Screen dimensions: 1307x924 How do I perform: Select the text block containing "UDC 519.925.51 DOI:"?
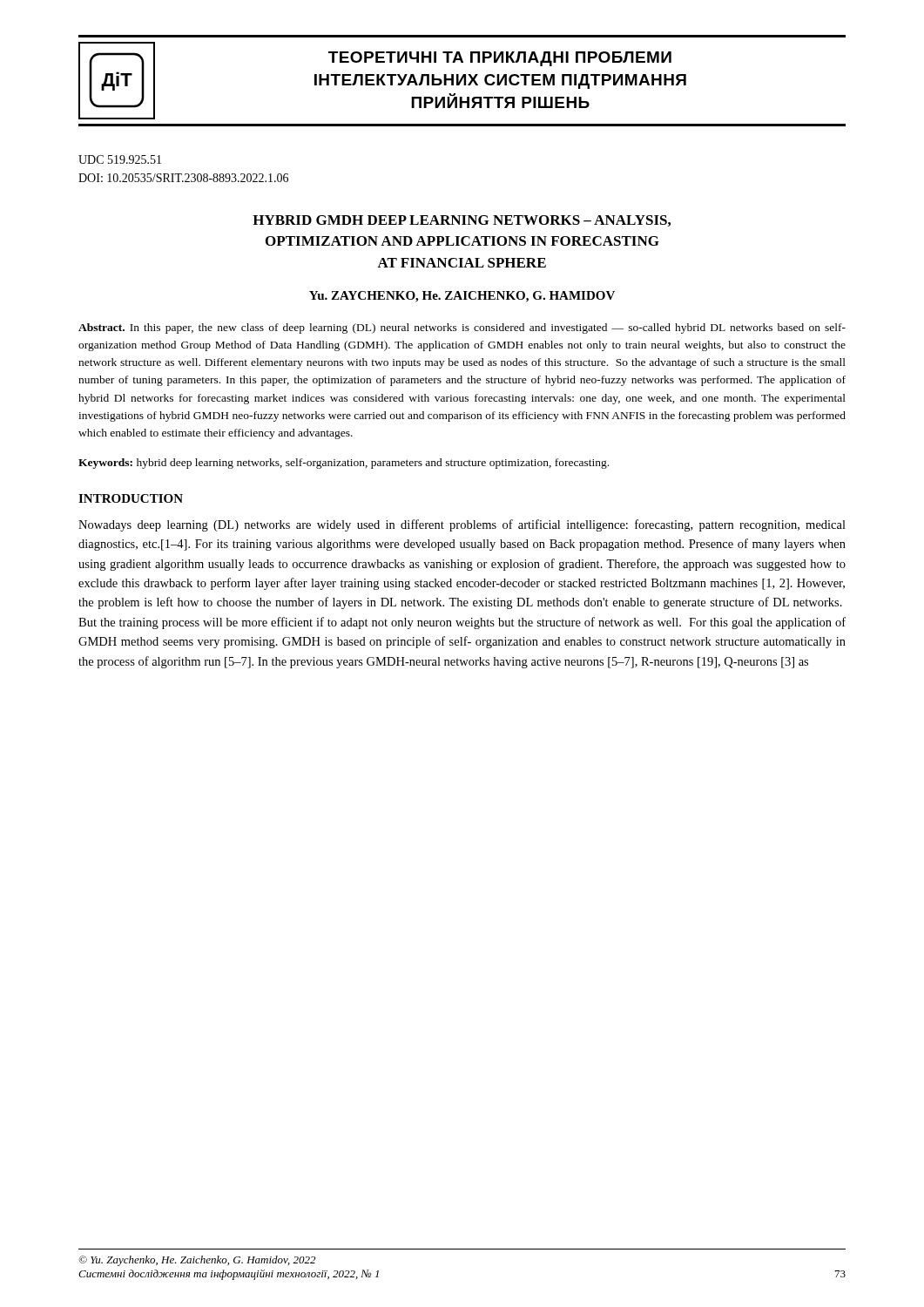coord(184,169)
